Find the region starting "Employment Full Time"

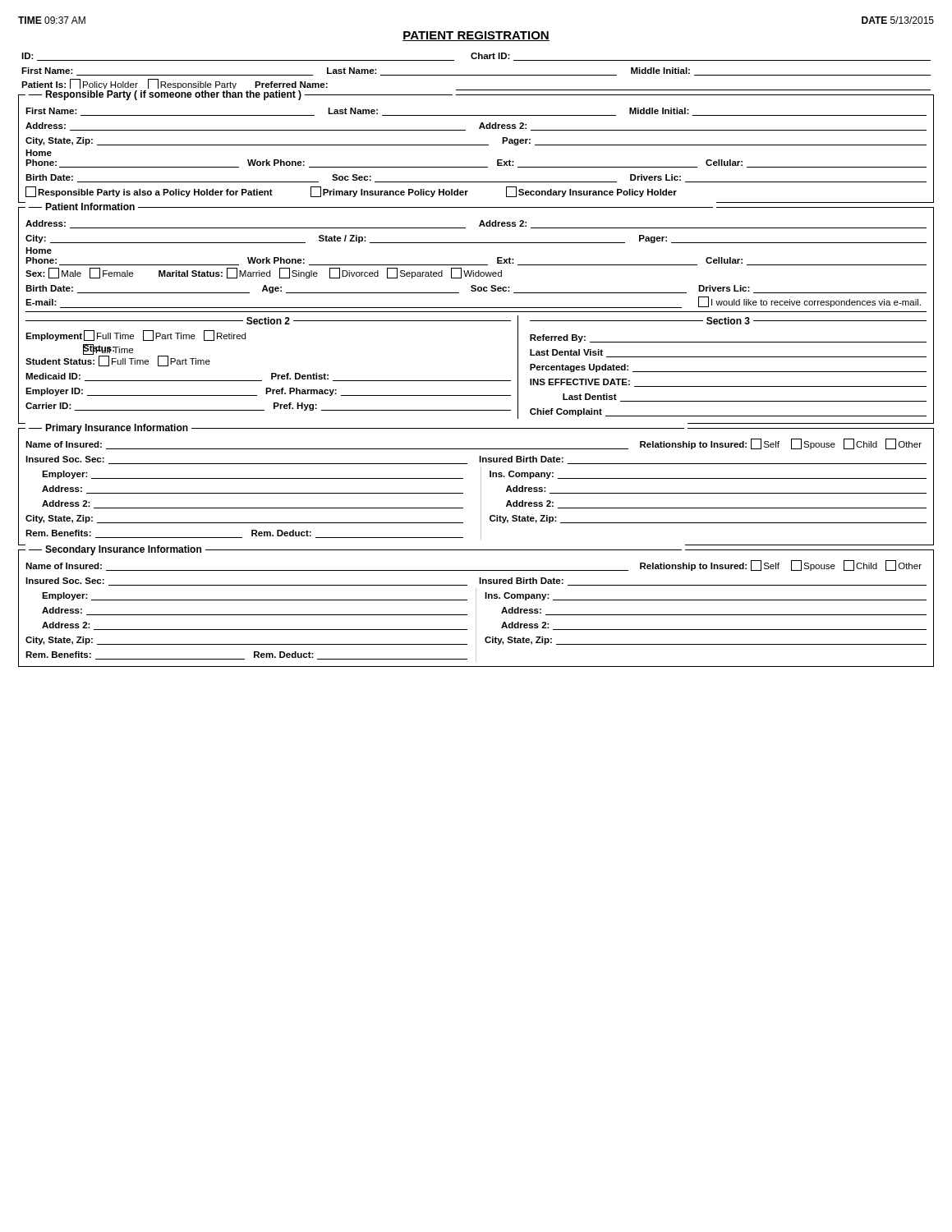136,336
